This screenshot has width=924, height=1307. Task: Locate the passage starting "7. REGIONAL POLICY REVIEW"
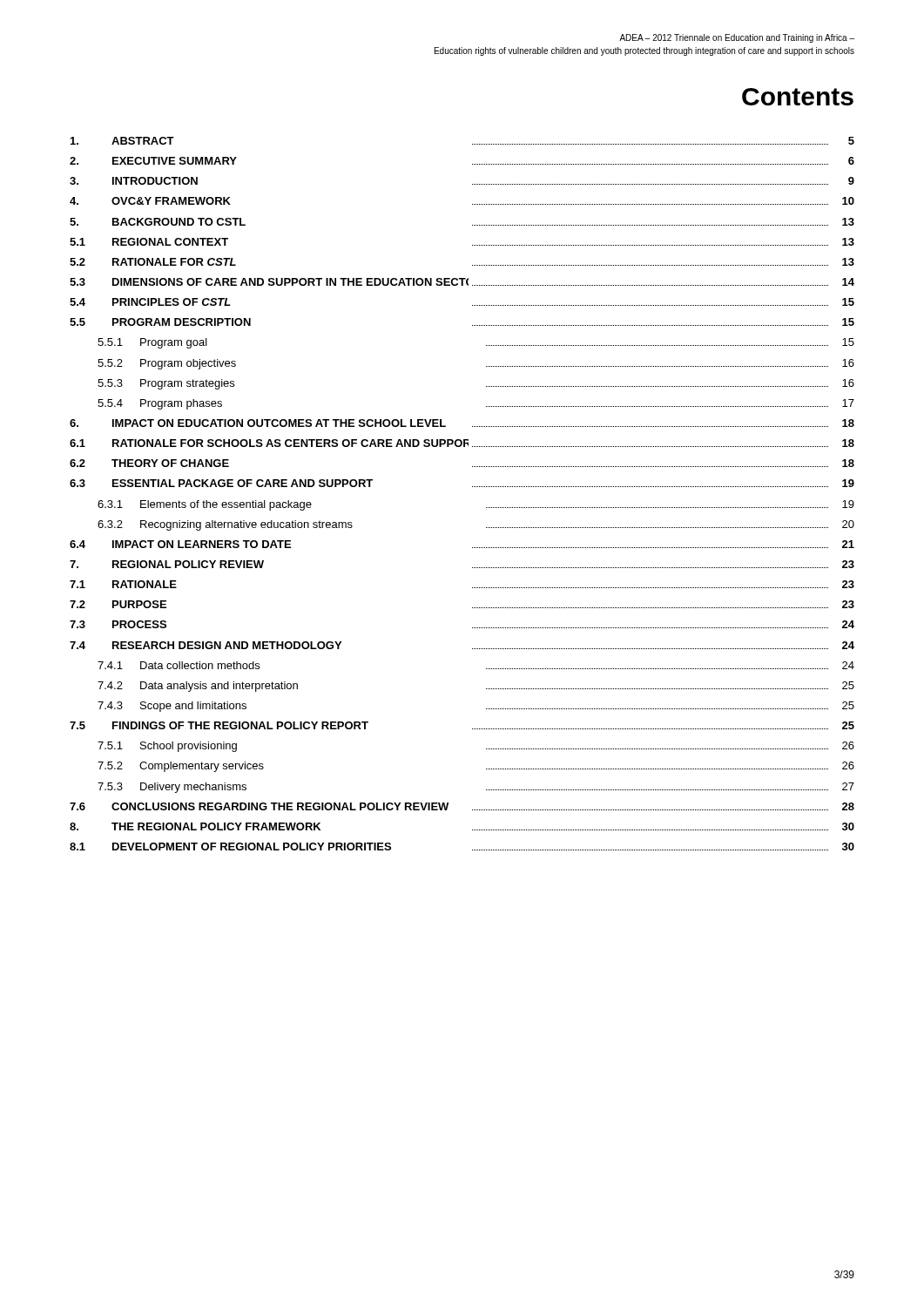click(x=462, y=565)
